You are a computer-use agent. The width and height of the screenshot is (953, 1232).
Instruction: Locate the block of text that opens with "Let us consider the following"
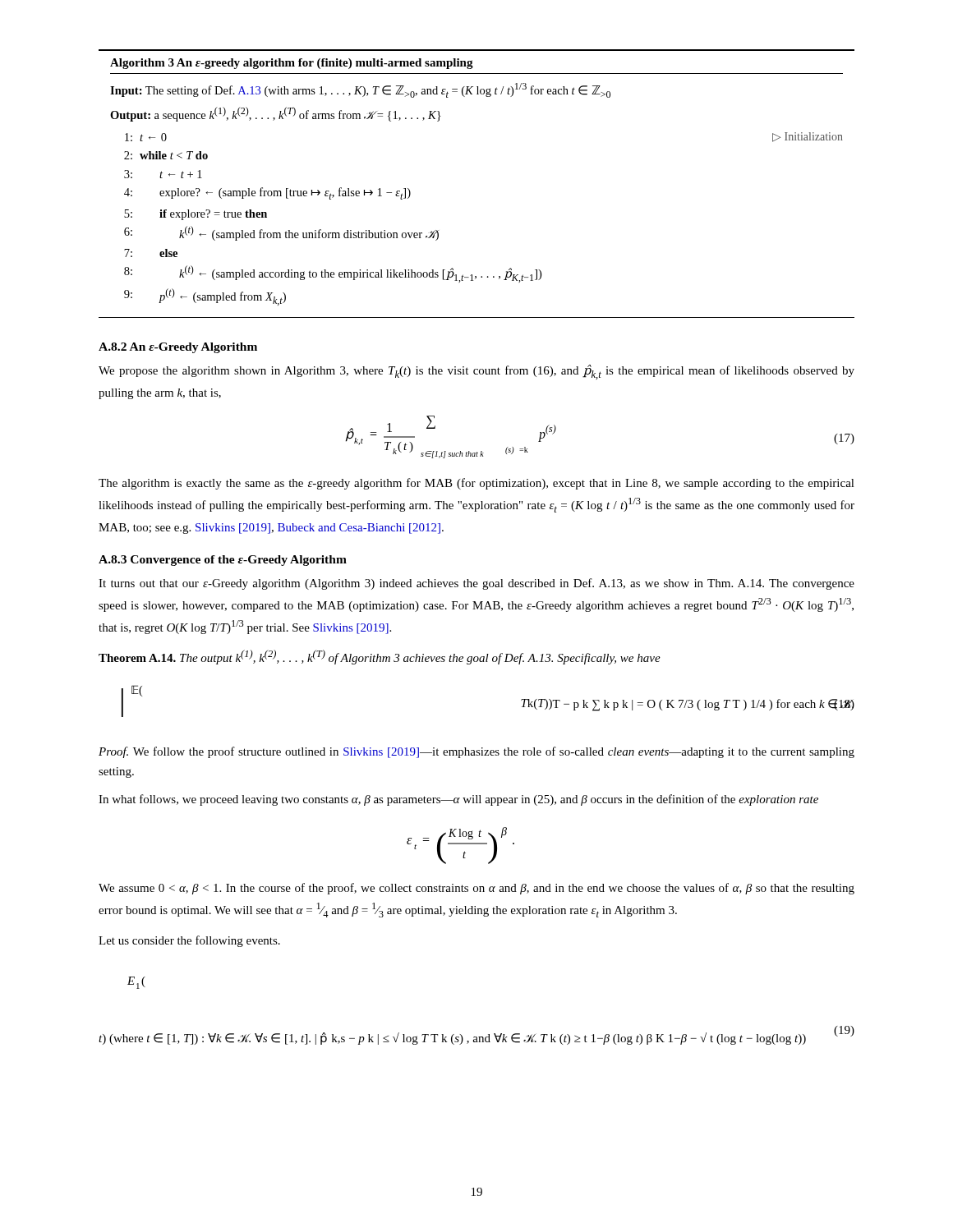click(x=190, y=940)
